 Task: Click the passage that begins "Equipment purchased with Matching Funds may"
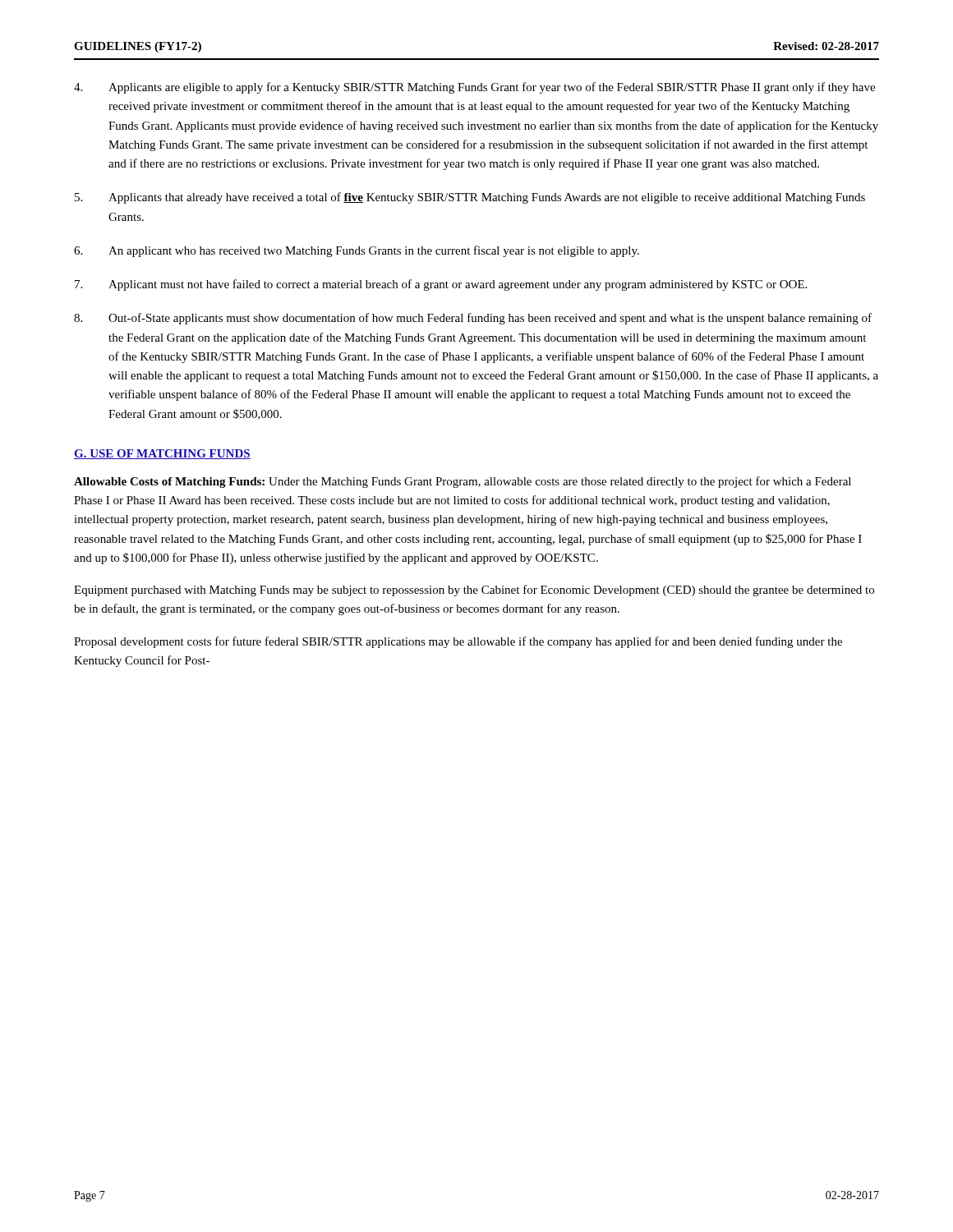click(474, 599)
